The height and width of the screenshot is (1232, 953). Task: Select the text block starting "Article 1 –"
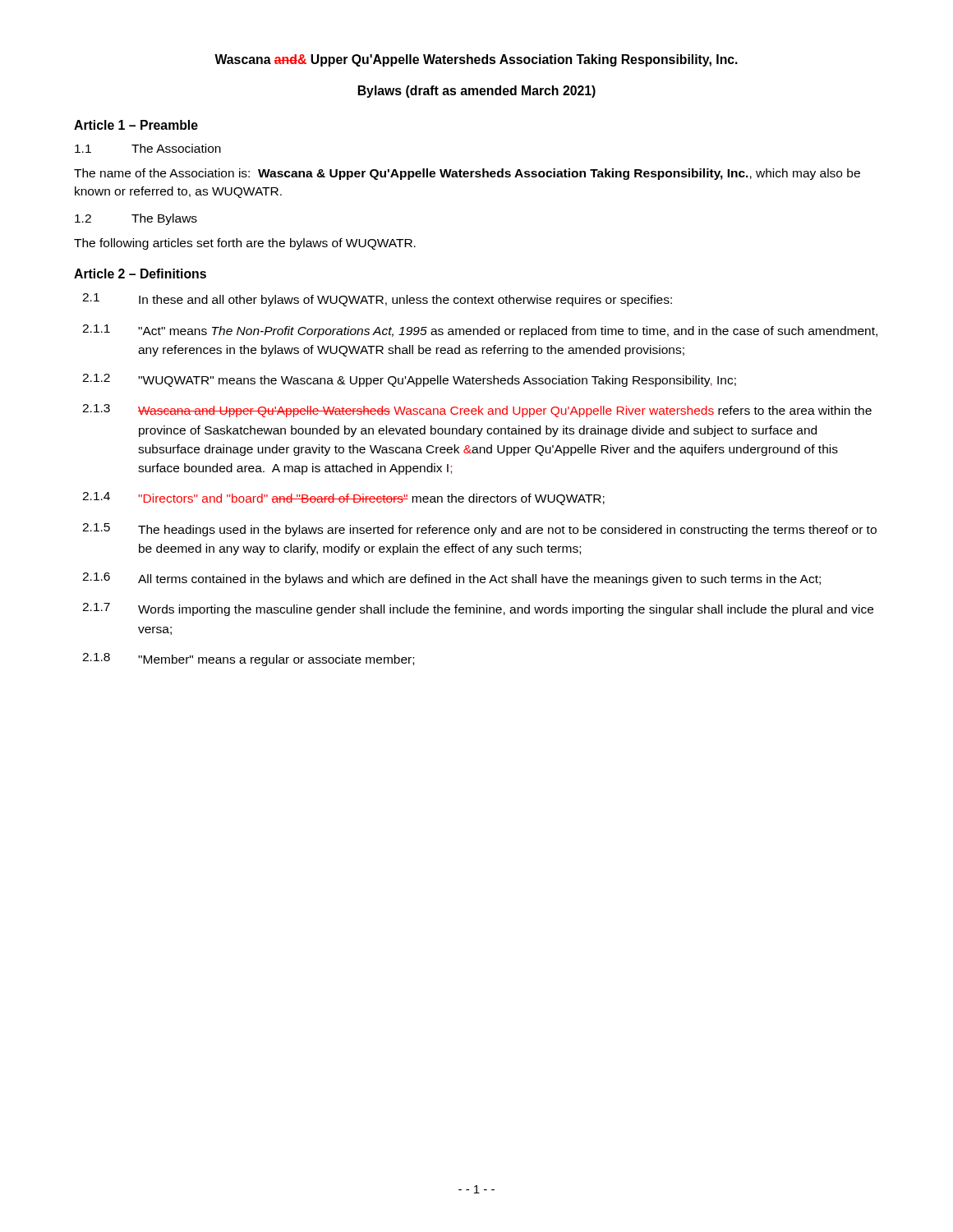coord(136,125)
